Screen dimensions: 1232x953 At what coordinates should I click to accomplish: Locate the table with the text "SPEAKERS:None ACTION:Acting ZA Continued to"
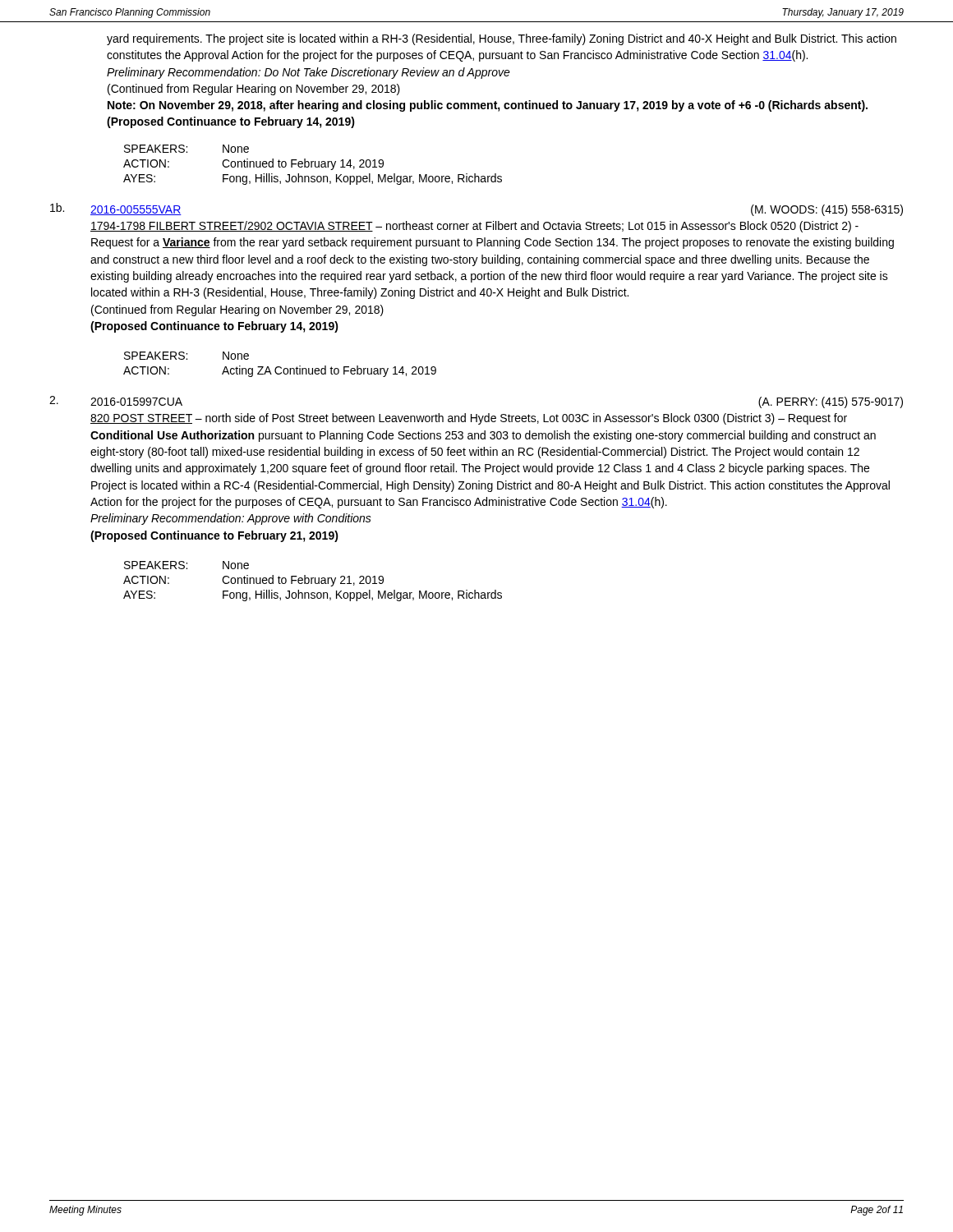point(513,363)
